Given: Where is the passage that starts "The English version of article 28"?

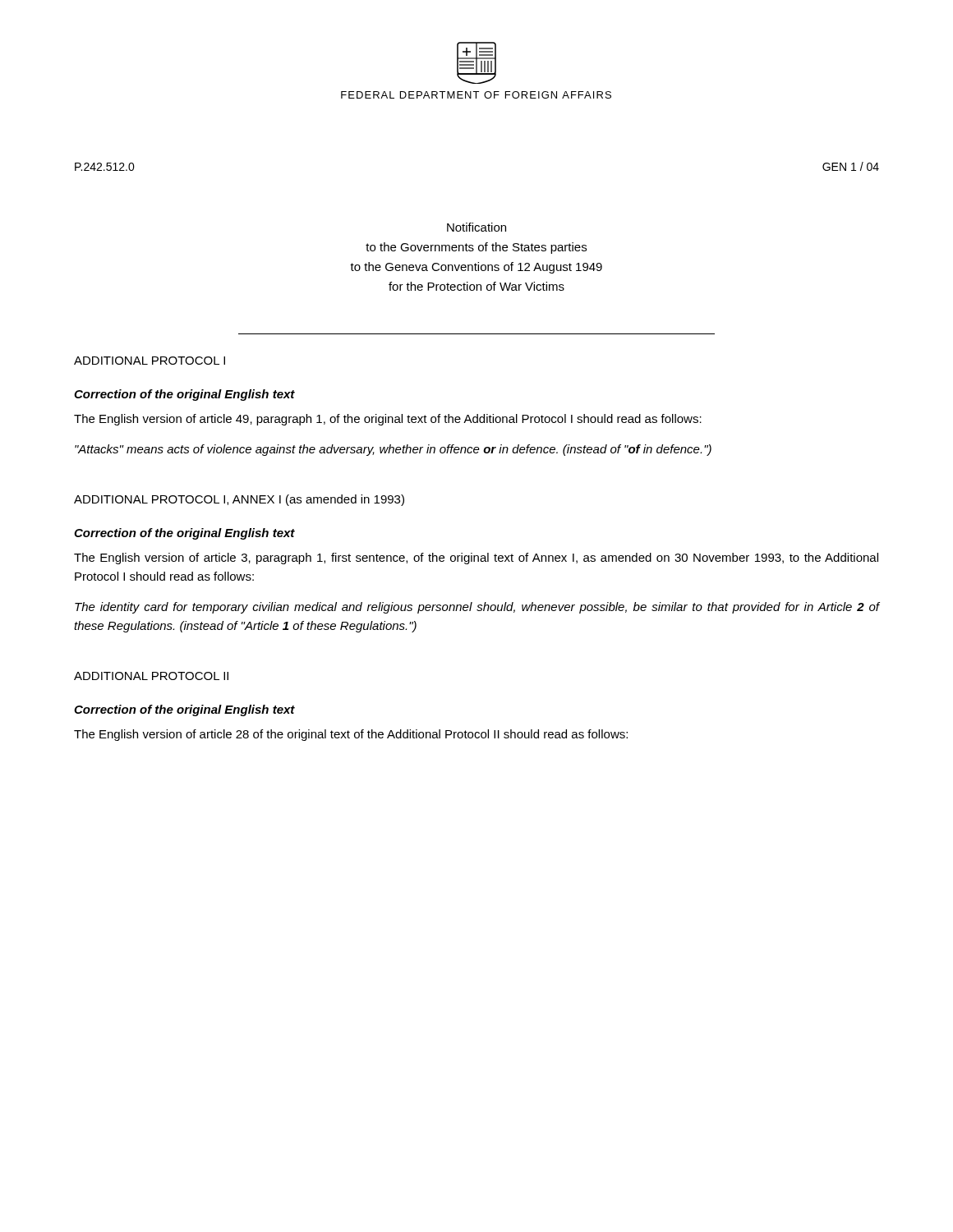Looking at the screenshot, I should 351,733.
